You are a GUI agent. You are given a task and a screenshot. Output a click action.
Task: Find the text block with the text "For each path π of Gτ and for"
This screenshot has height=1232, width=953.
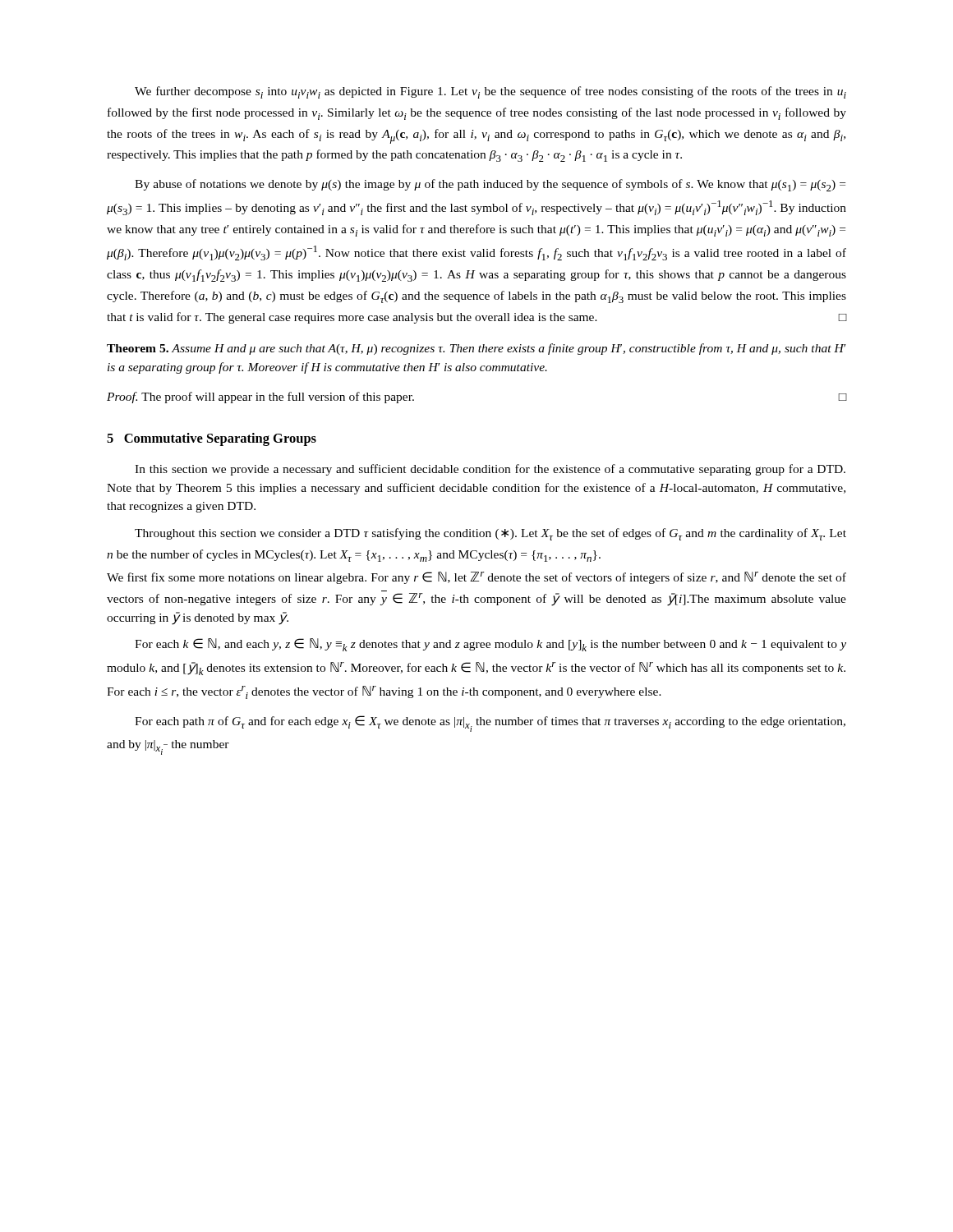click(476, 735)
